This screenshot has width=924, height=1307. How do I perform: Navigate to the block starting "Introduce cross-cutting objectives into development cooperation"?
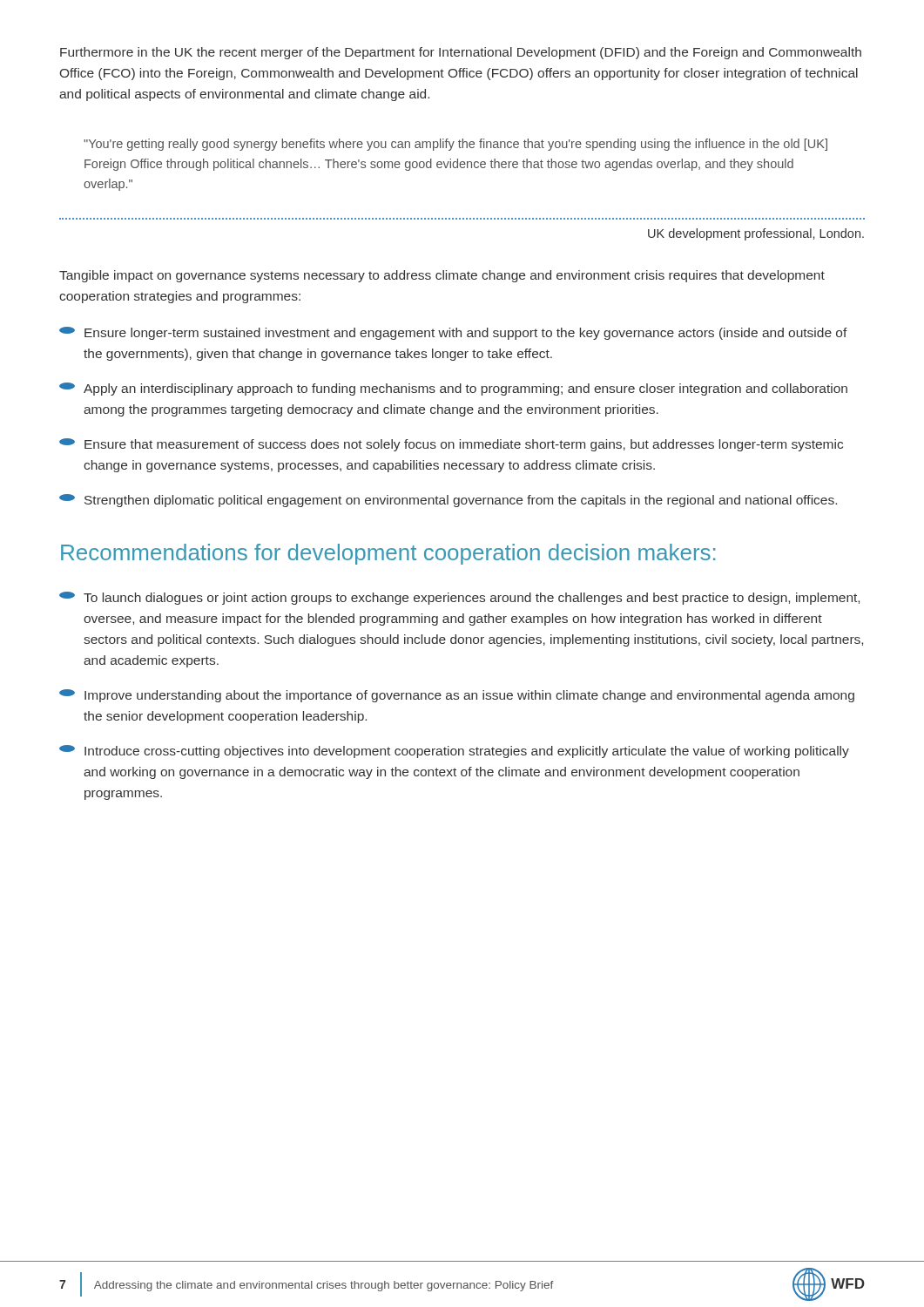462,772
